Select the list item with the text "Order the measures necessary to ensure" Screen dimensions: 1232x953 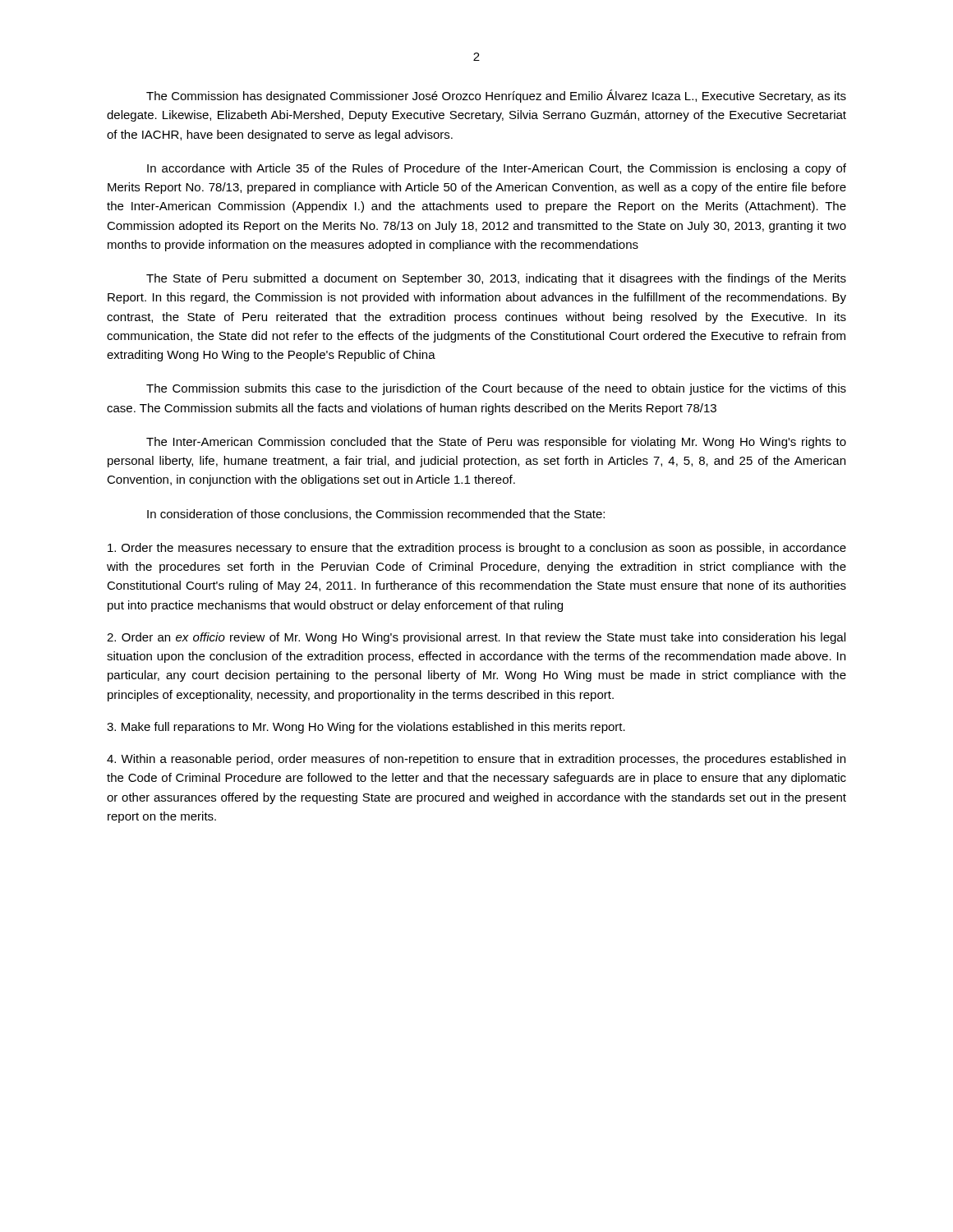tap(476, 576)
